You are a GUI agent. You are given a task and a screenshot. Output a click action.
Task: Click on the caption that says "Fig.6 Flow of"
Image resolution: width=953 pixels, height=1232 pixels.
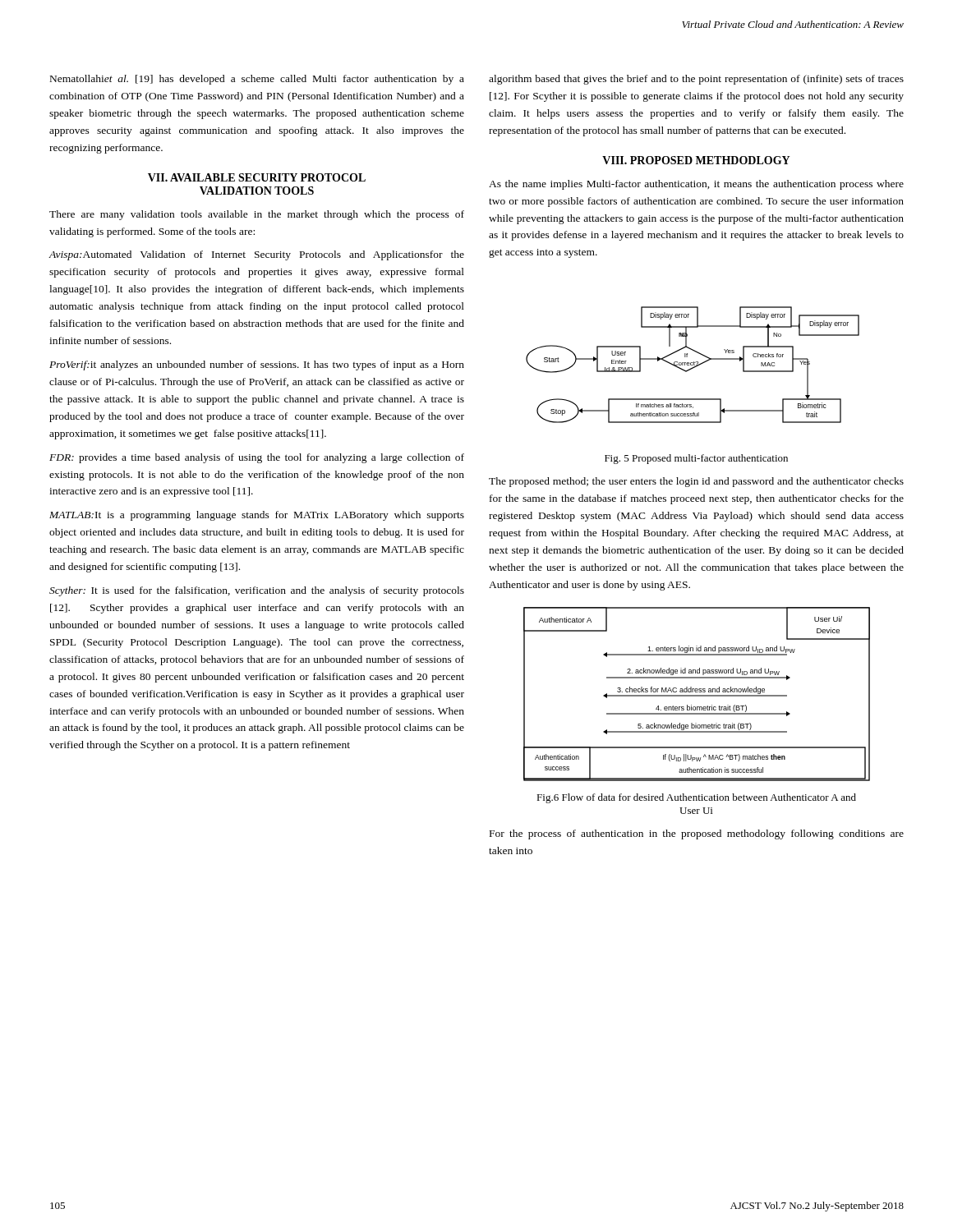(x=696, y=803)
